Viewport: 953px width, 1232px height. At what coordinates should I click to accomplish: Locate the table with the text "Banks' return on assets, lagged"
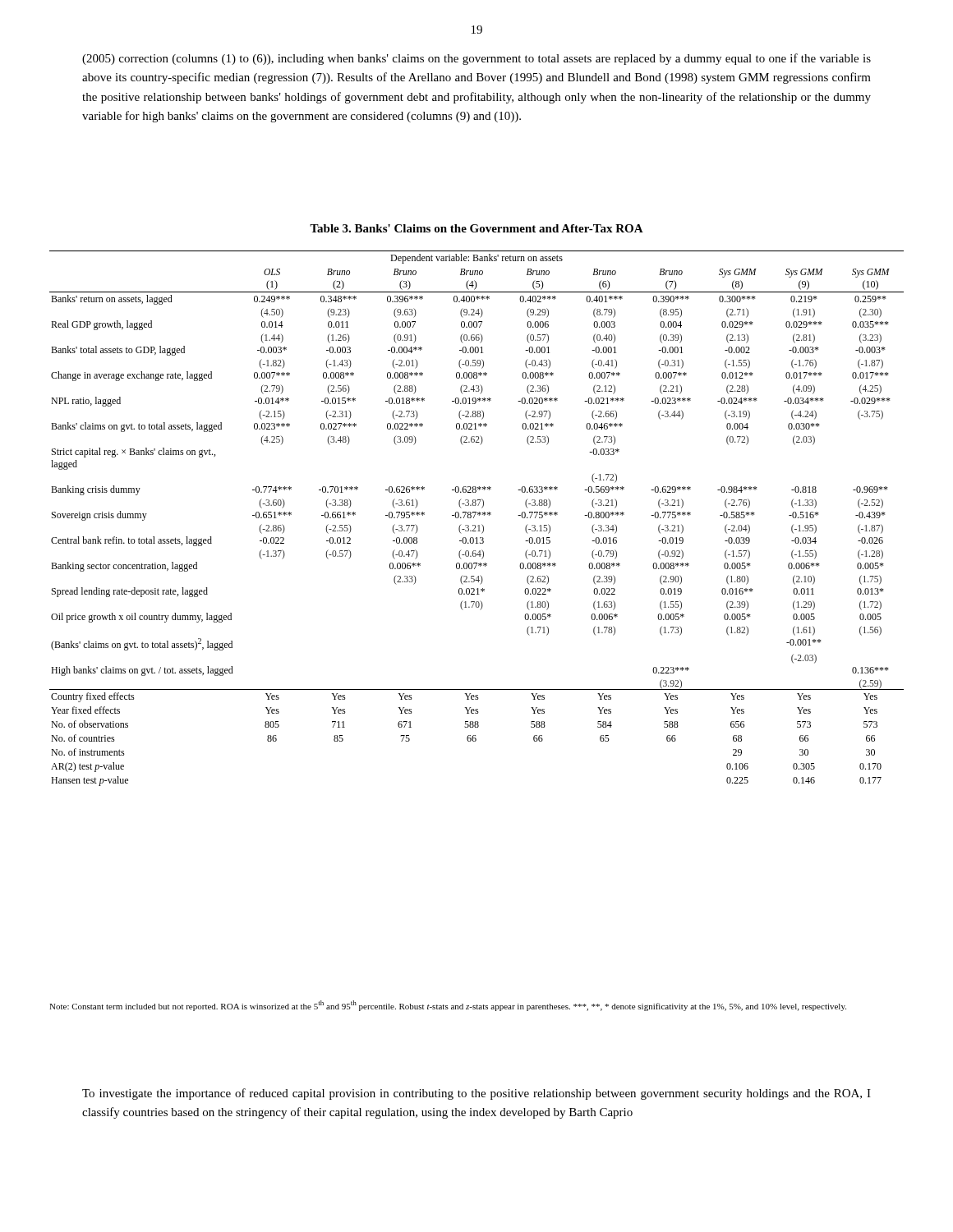[x=476, y=519]
